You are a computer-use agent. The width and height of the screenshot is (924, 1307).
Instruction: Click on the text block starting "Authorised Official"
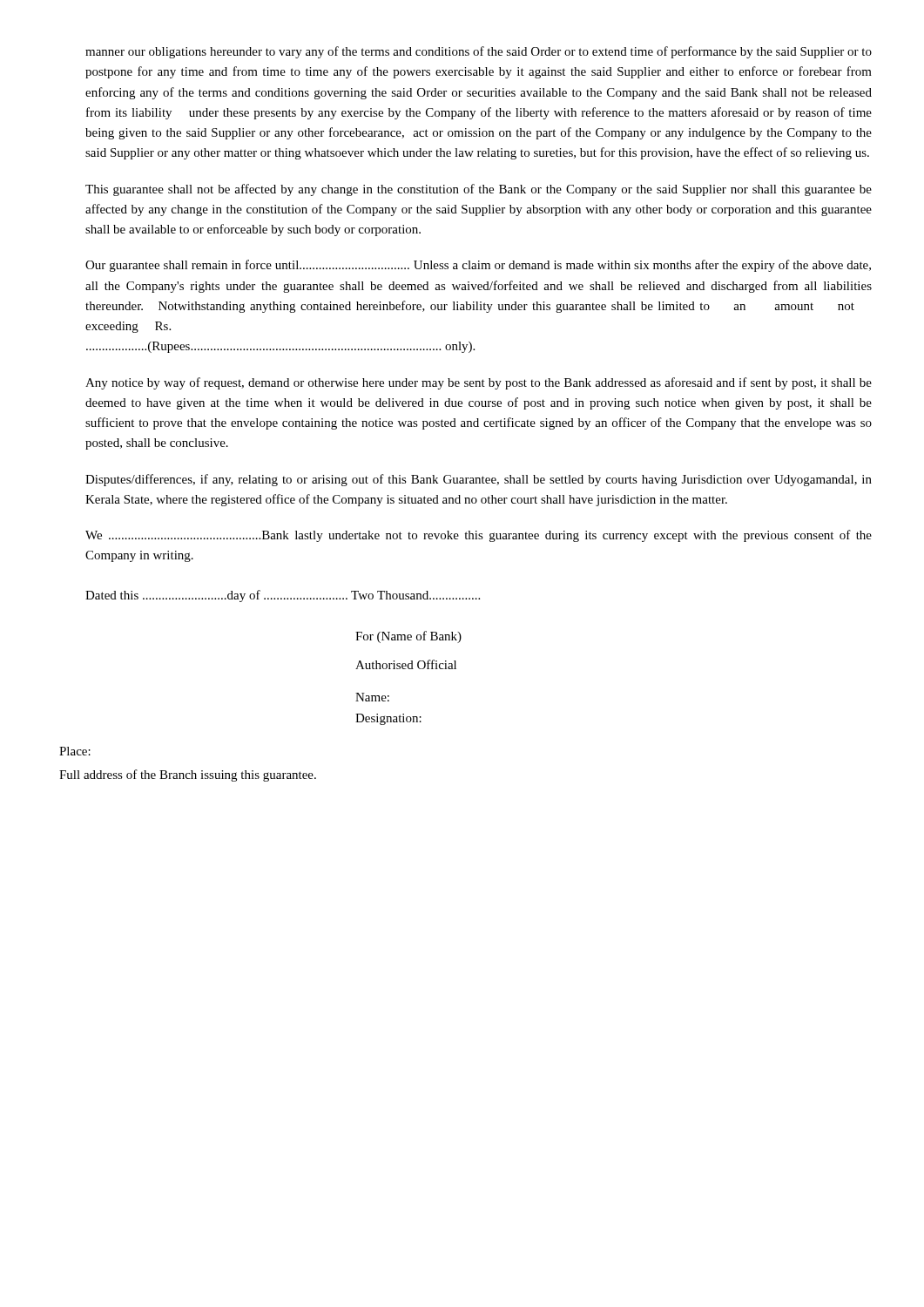[x=406, y=665]
